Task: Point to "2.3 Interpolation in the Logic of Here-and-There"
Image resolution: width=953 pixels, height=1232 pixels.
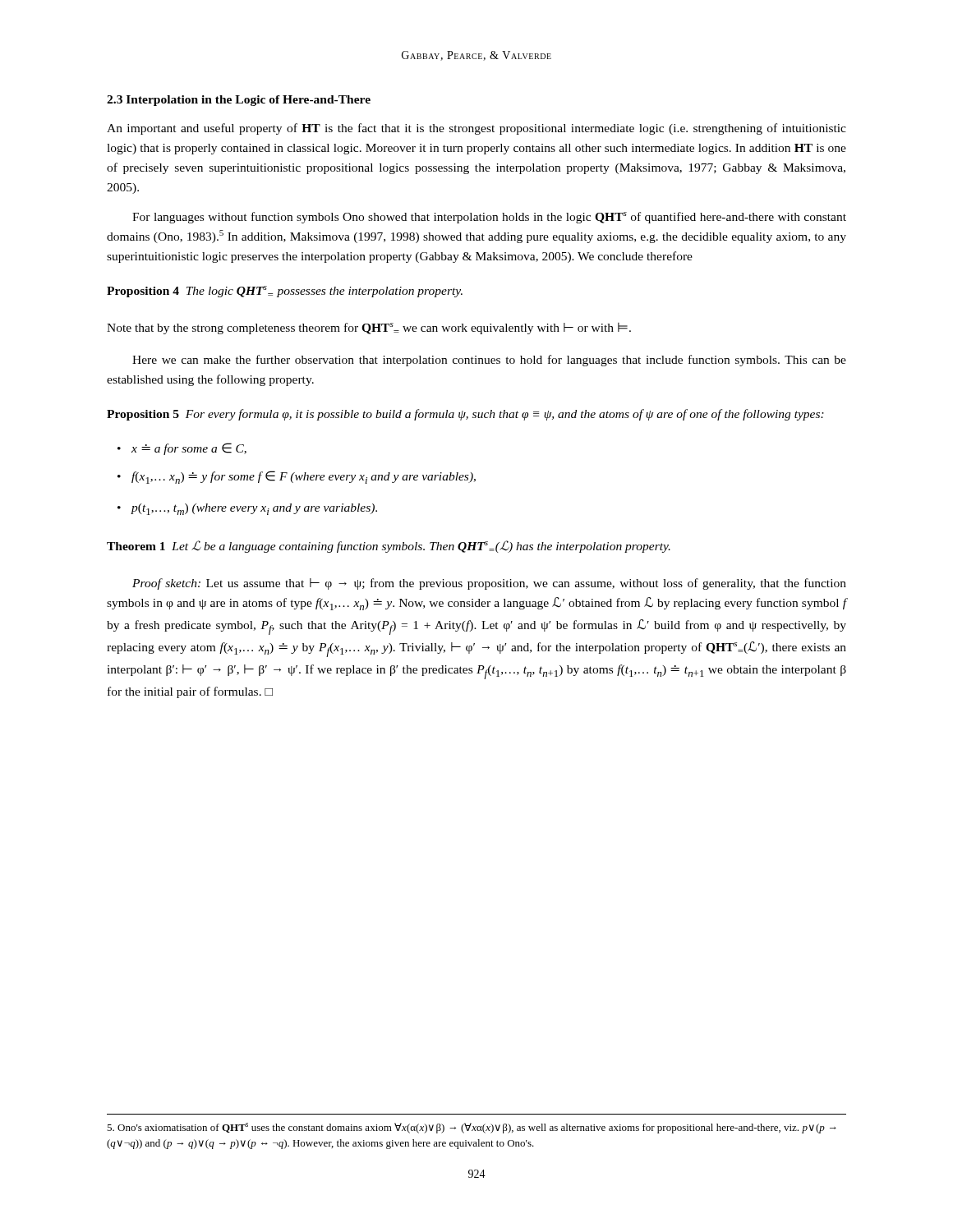Action: (x=239, y=101)
